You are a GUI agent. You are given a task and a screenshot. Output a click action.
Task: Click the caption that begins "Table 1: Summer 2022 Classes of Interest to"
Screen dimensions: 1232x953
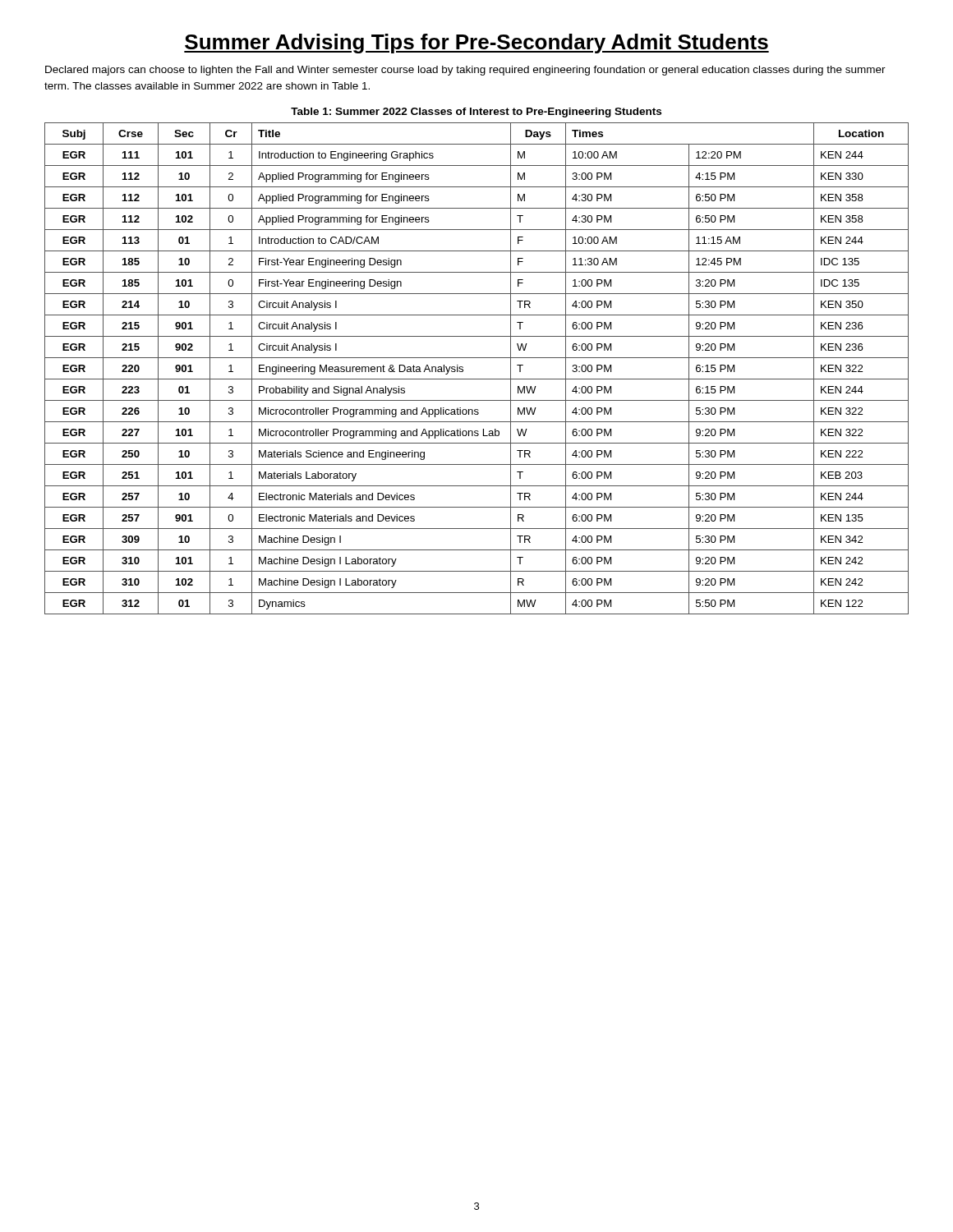click(x=476, y=111)
